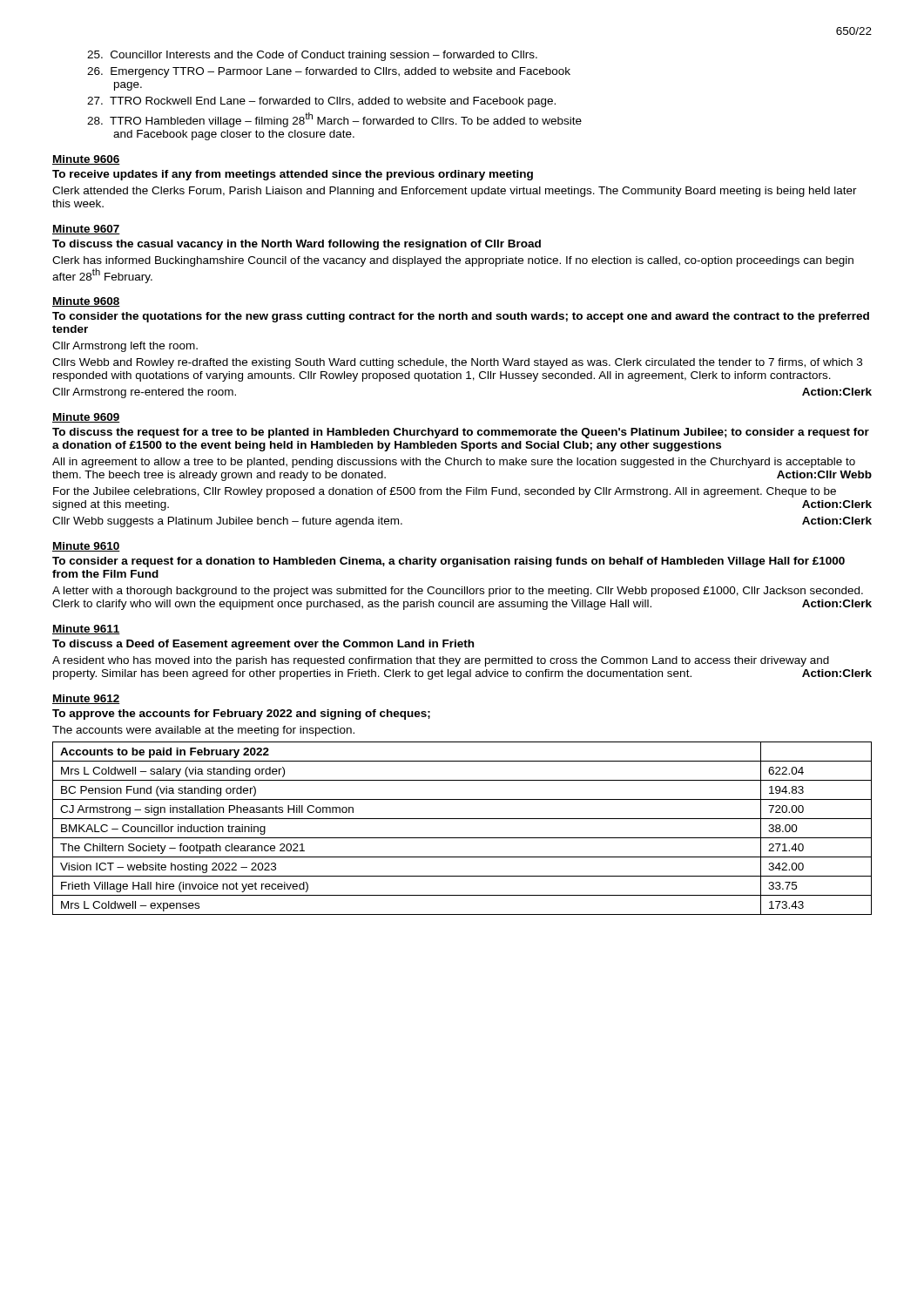924x1307 pixels.
Task: Point to "Minute 9611"
Action: (86, 629)
